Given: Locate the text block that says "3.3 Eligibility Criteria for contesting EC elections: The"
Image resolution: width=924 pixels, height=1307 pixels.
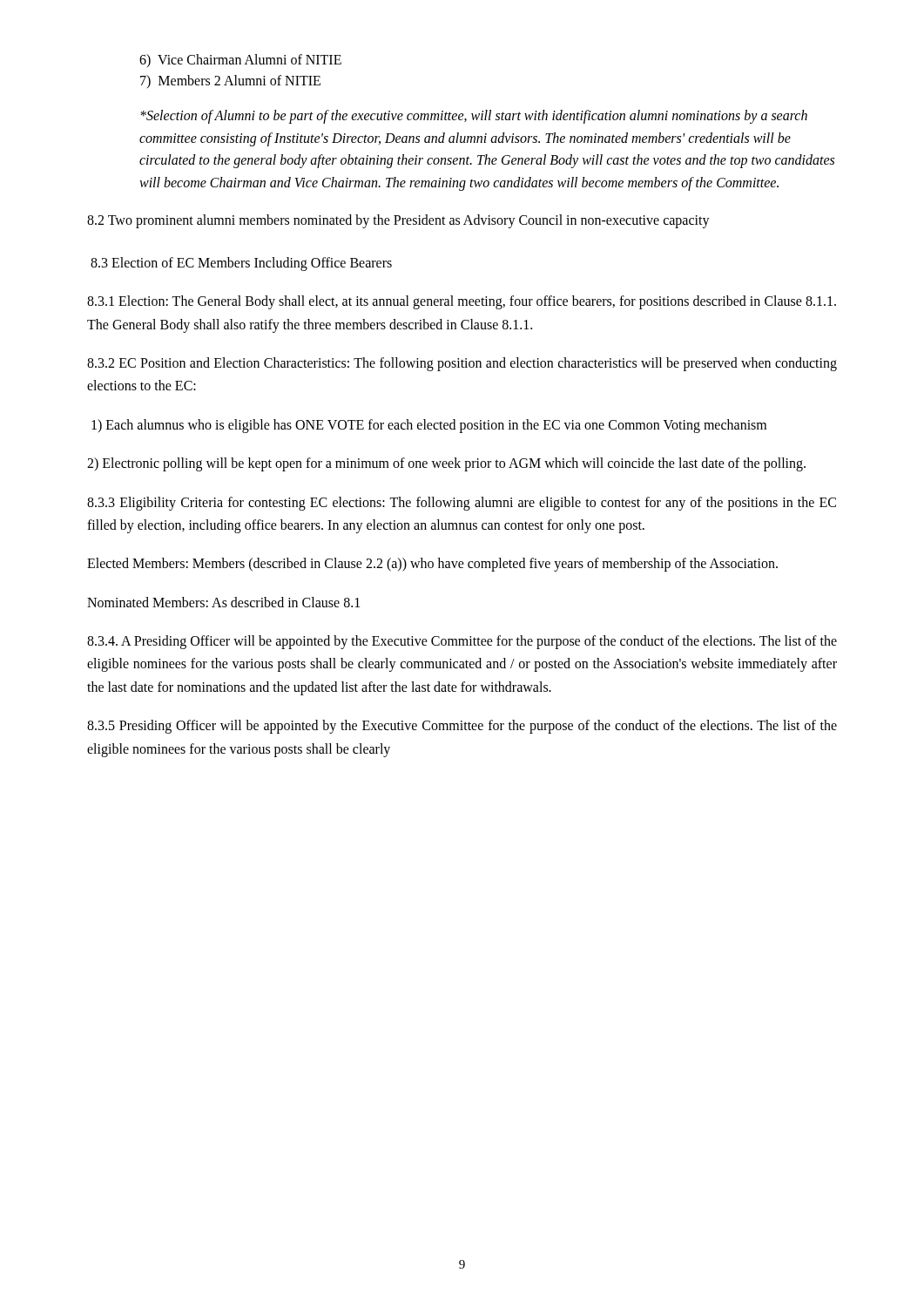Looking at the screenshot, I should click(462, 513).
